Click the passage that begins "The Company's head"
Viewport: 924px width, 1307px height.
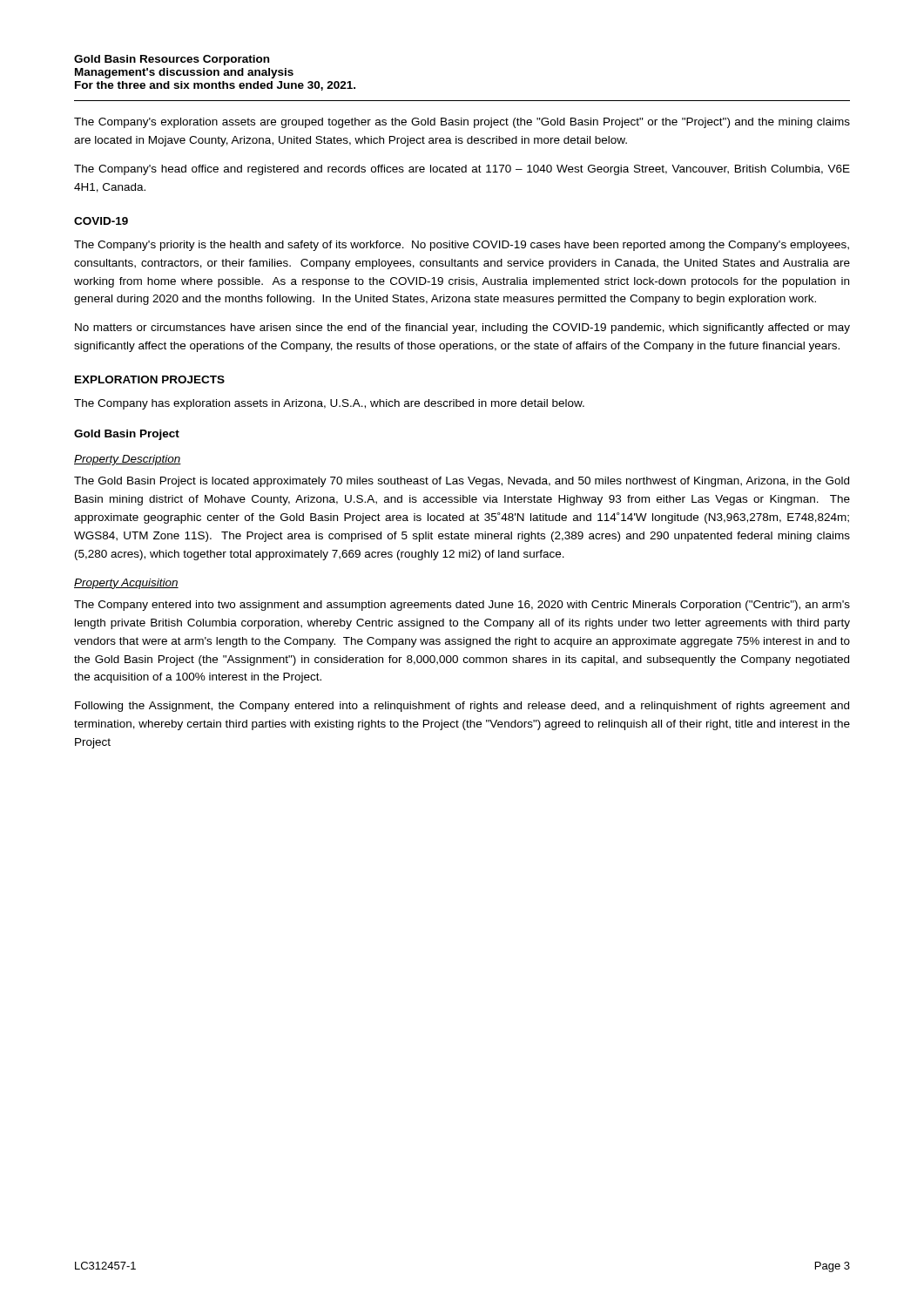pos(462,178)
